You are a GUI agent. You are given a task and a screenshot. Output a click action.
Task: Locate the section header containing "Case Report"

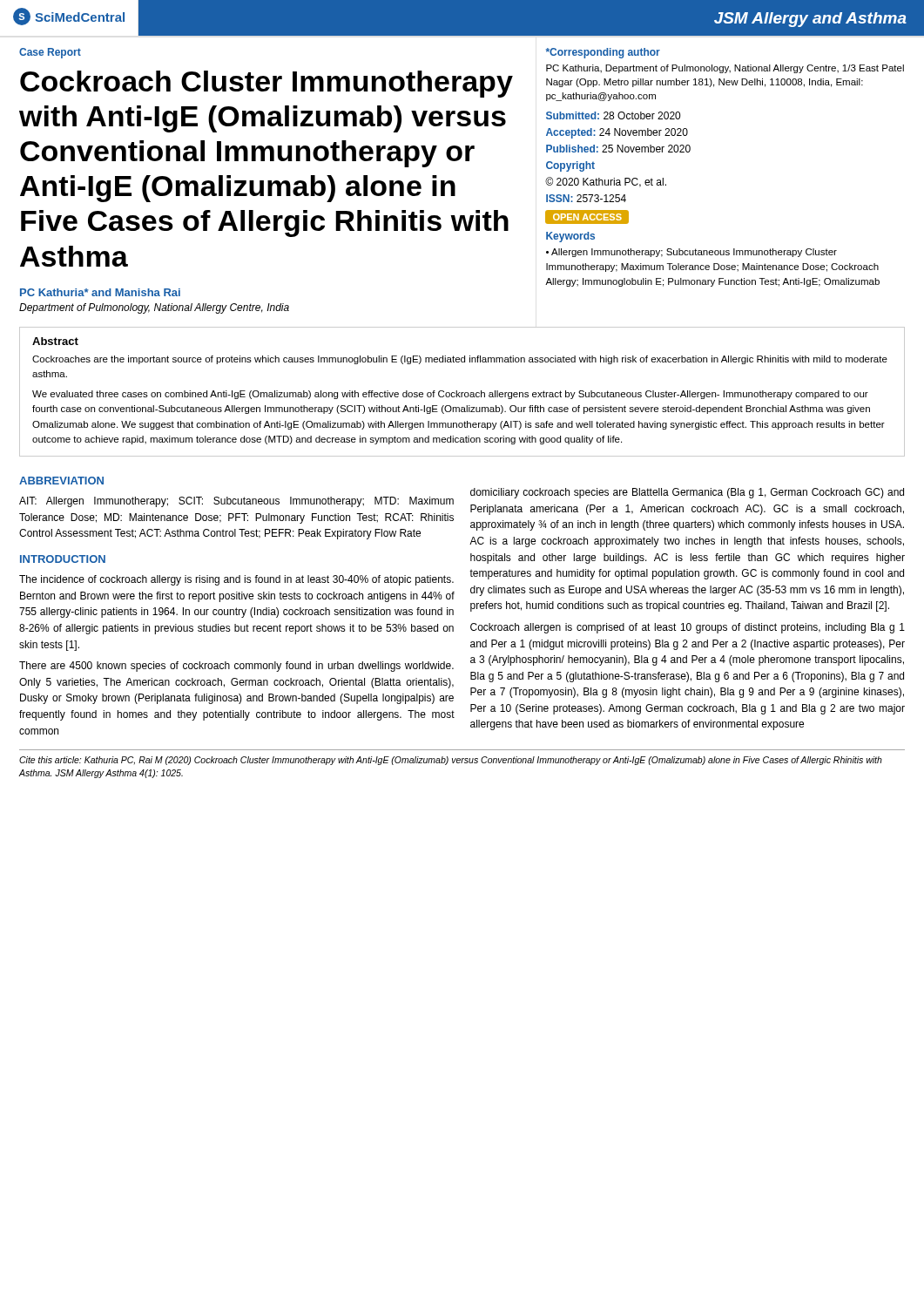click(50, 52)
